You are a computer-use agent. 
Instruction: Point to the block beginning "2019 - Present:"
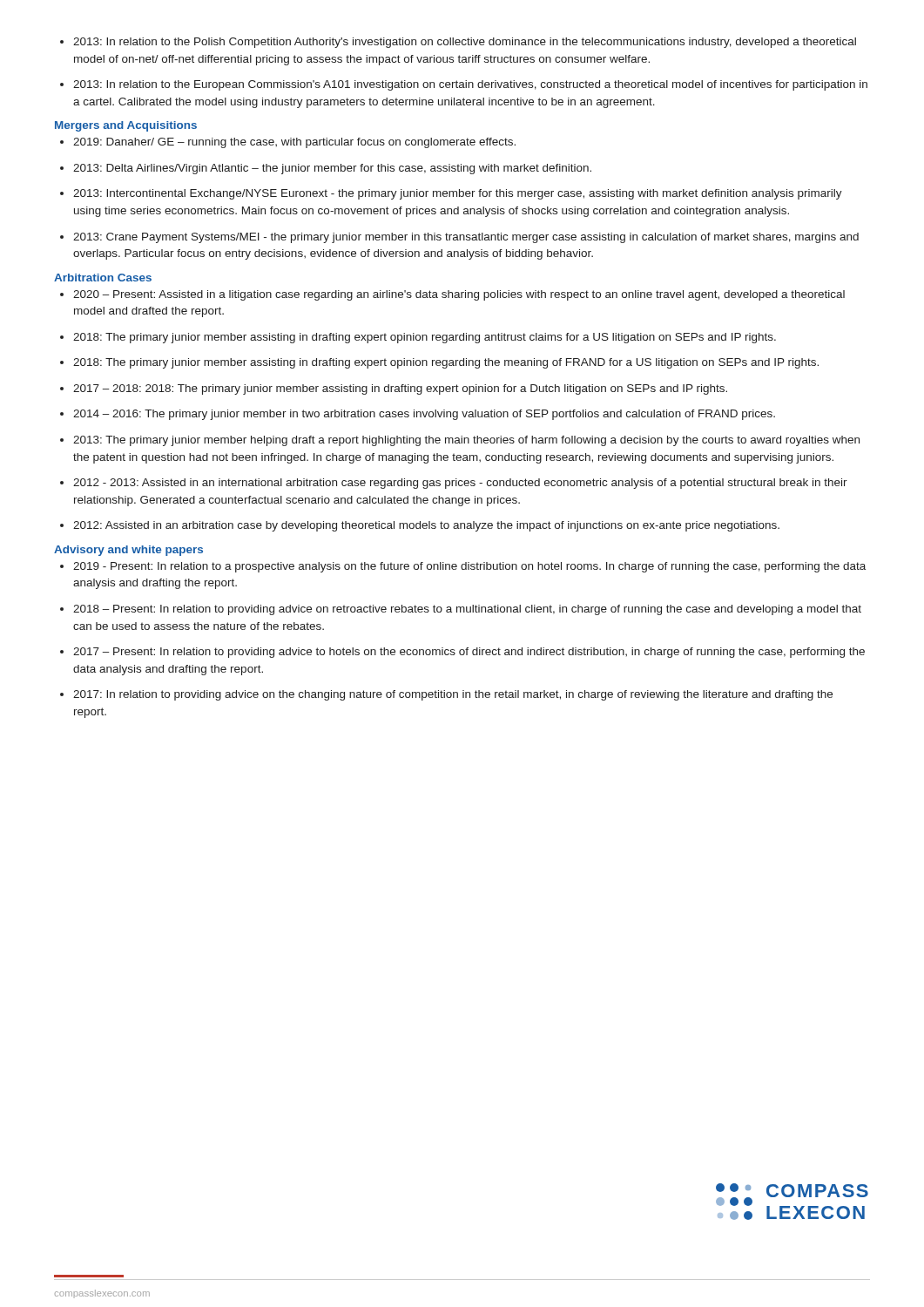(x=462, y=574)
